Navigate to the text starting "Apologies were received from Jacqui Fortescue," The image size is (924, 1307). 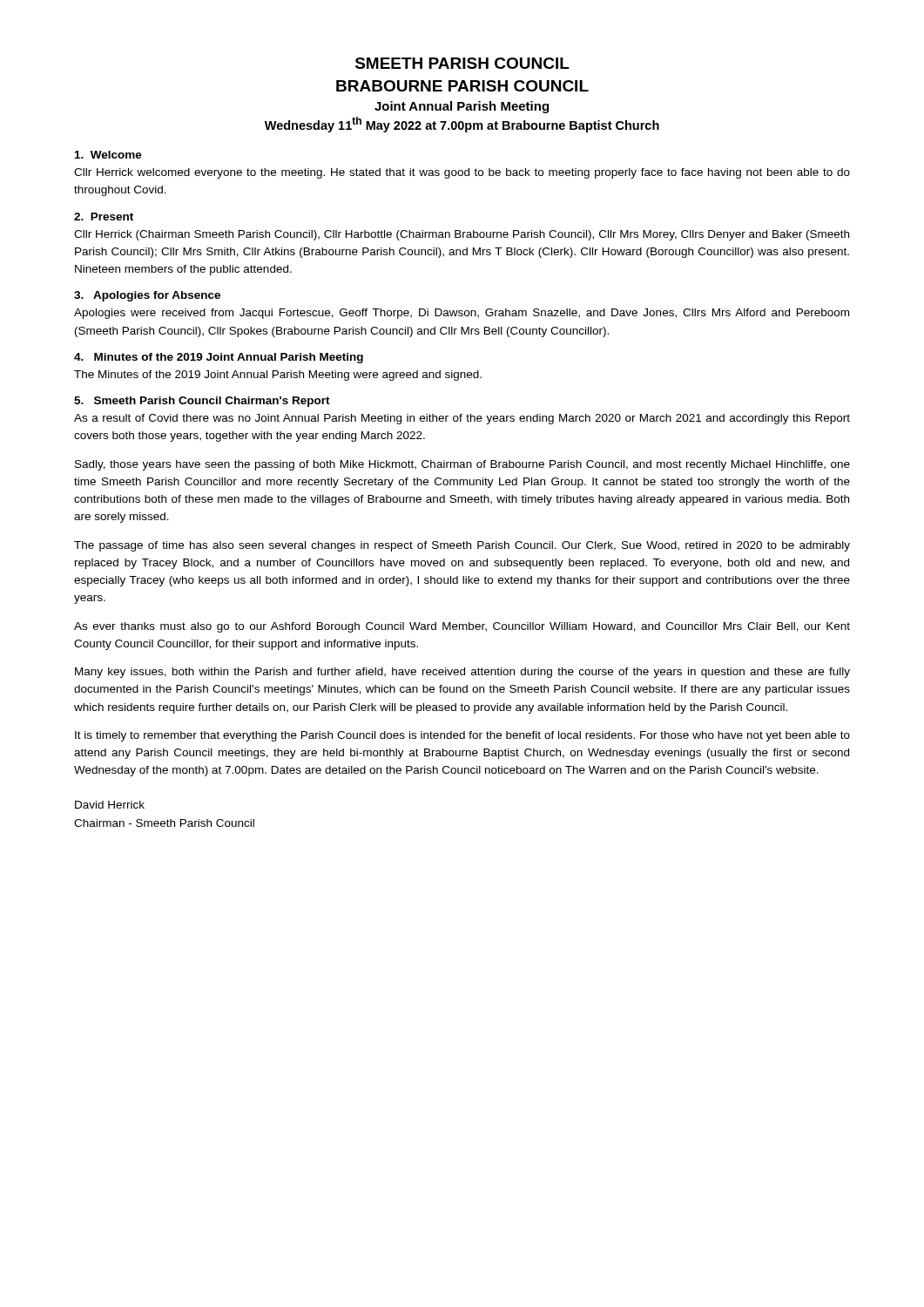462,321
